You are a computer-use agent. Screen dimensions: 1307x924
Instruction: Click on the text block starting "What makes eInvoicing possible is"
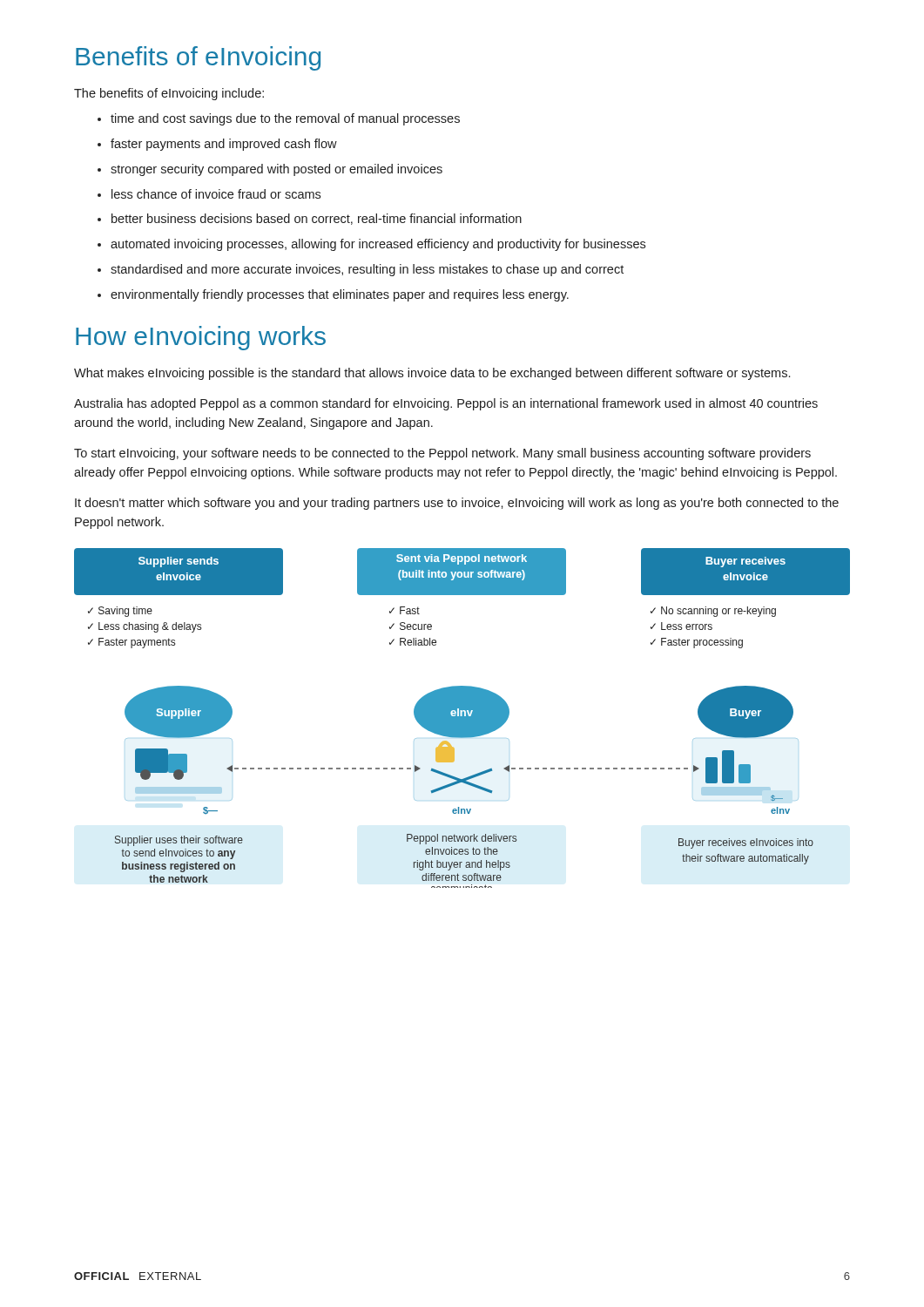(x=462, y=374)
